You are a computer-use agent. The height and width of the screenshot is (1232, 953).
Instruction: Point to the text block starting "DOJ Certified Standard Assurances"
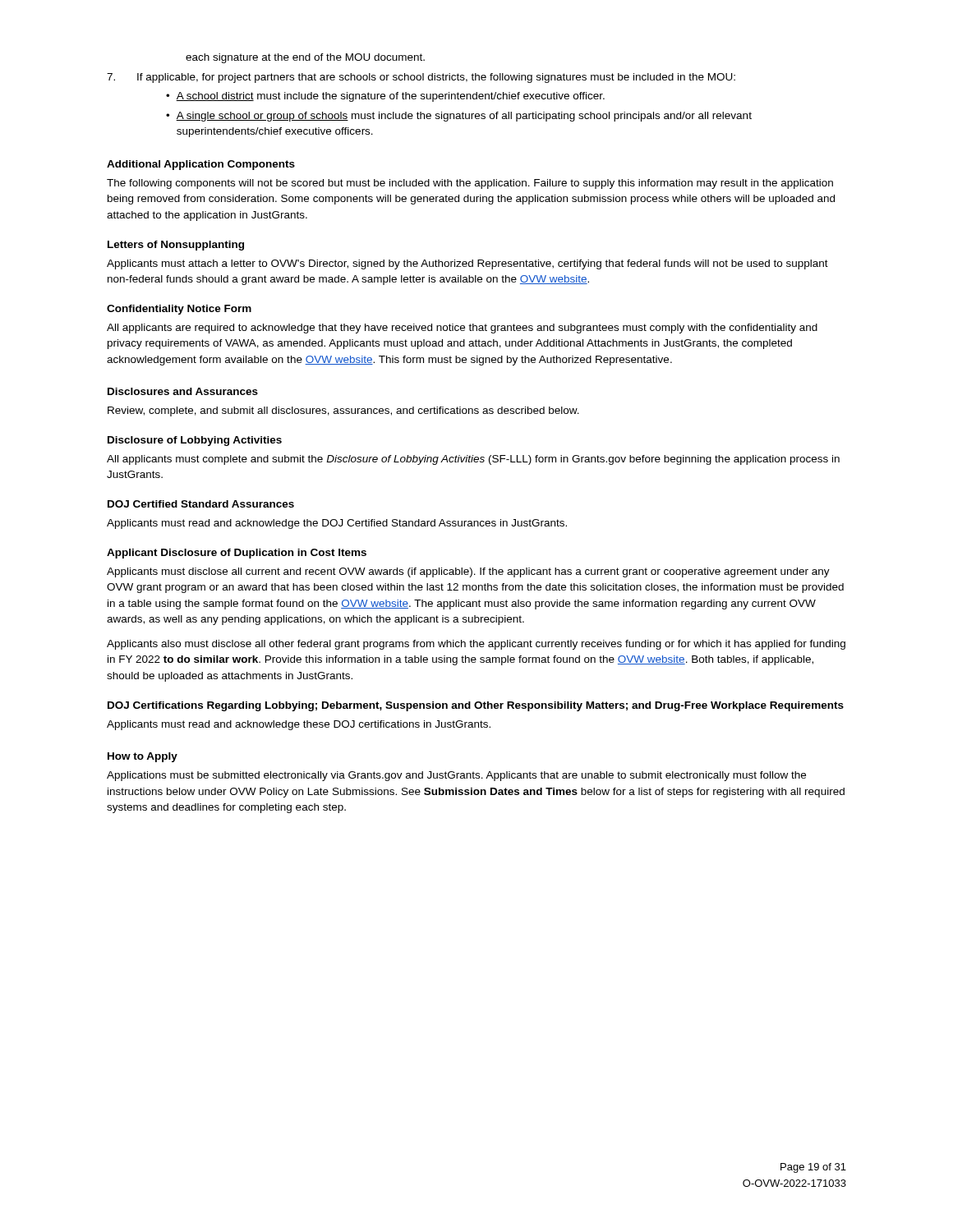tap(201, 504)
